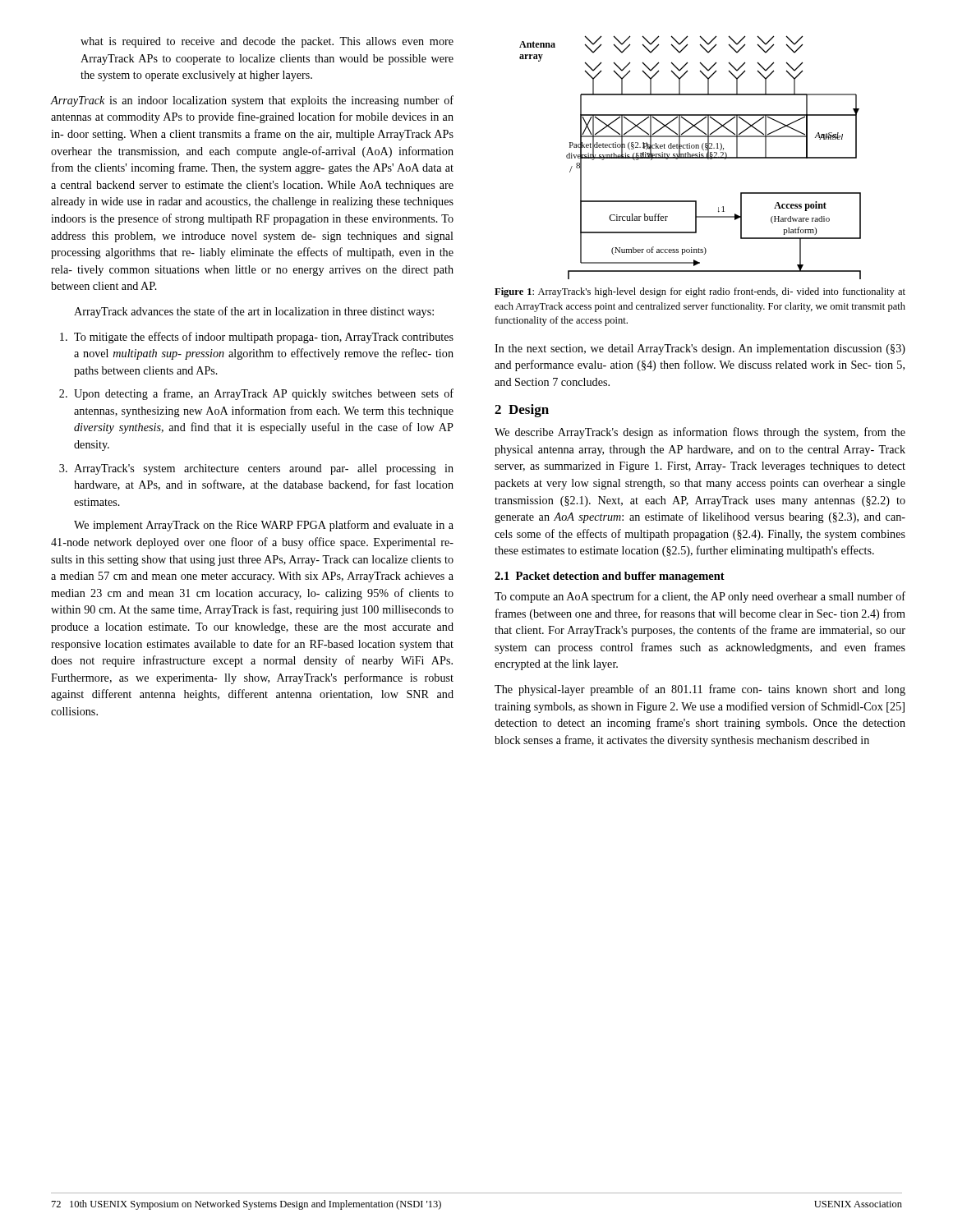The width and height of the screenshot is (953, 1232).
Task: Find the list item that says "Upon detecting a frame, an ArrayTrack AP"
Action: [x=262, y=419]
